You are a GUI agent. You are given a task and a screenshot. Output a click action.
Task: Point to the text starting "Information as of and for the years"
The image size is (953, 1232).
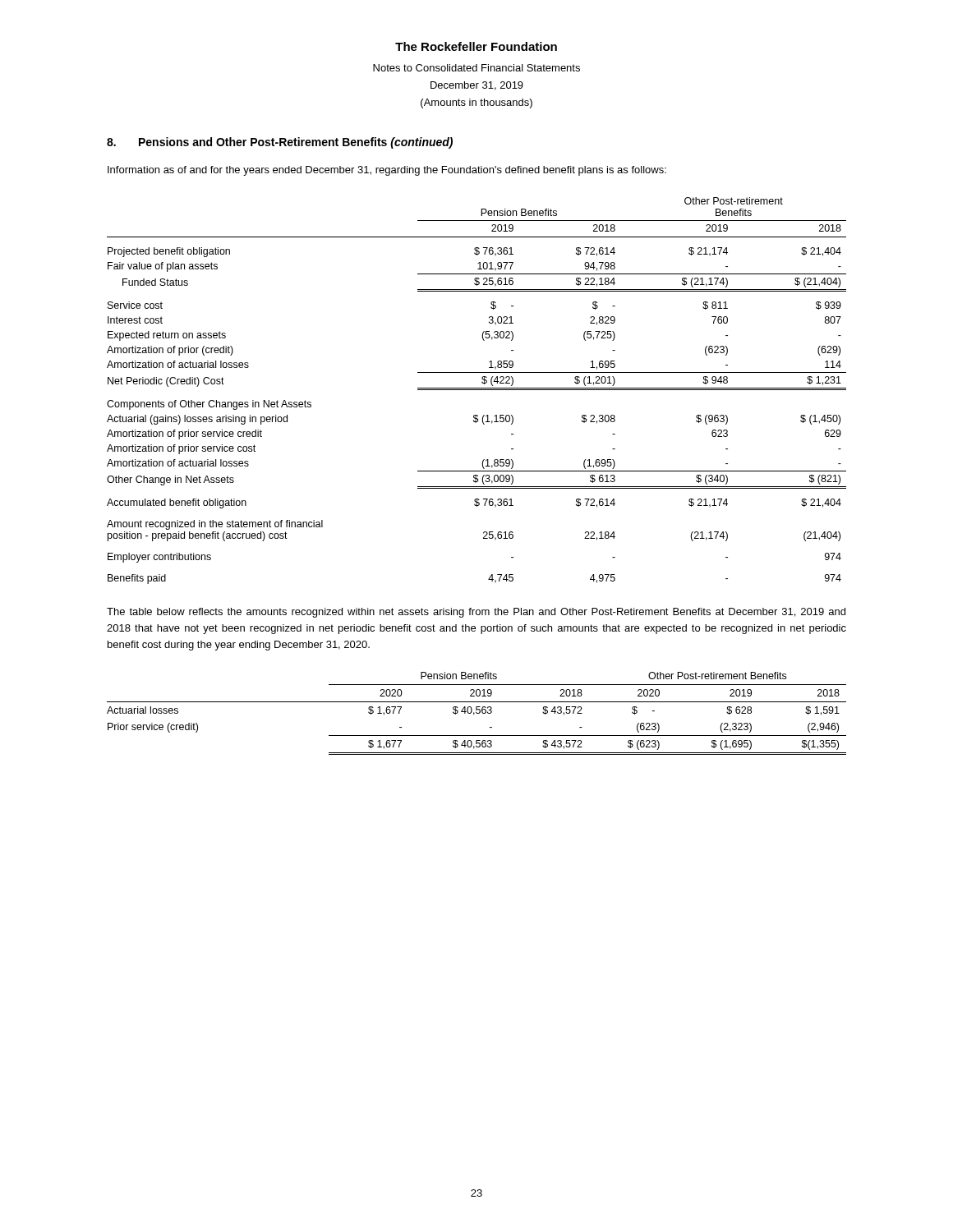coord(387,170)
